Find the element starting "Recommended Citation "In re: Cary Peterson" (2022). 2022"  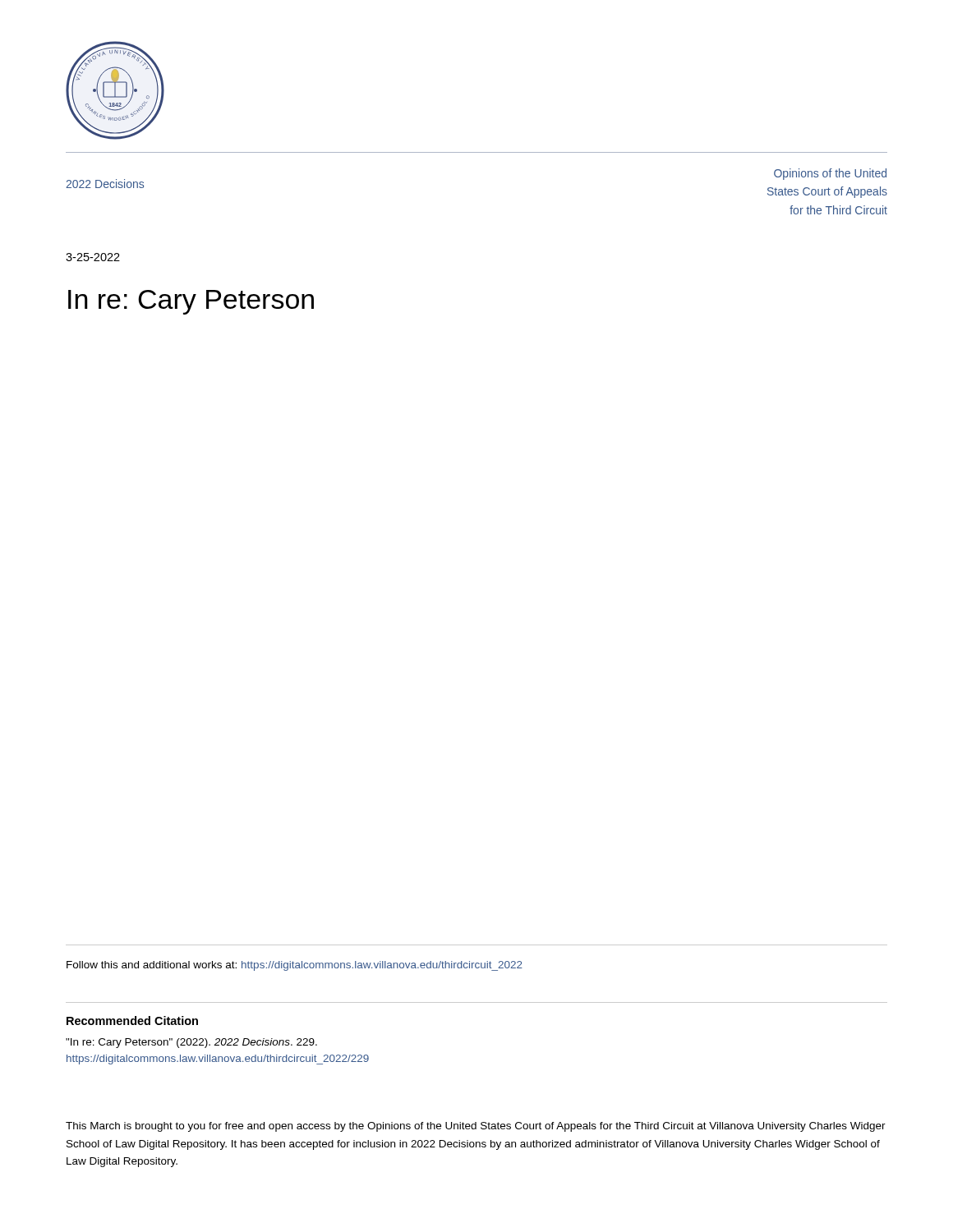coord(132,1021)
